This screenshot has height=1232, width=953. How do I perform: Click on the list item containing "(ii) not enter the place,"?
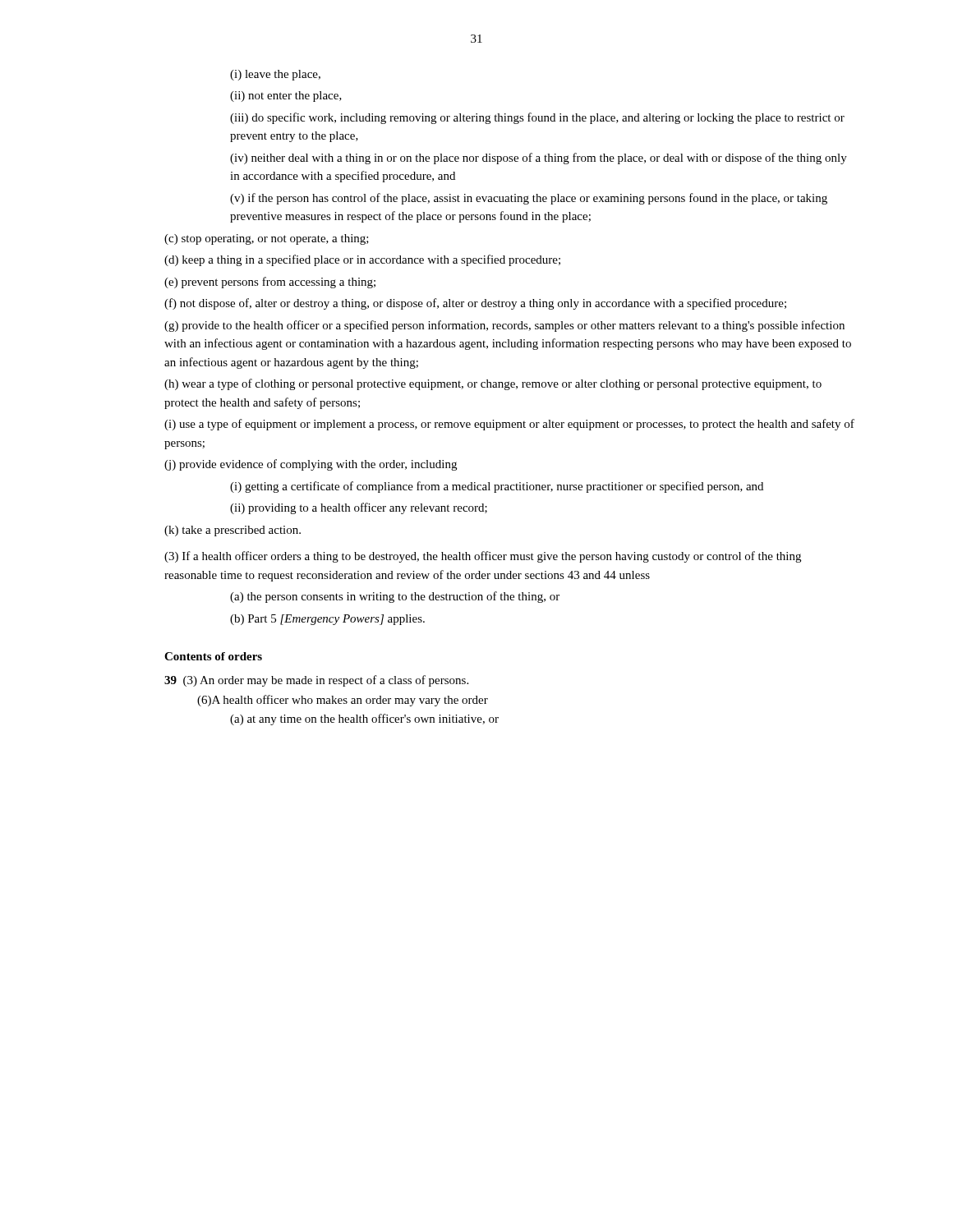pos(286,95)
